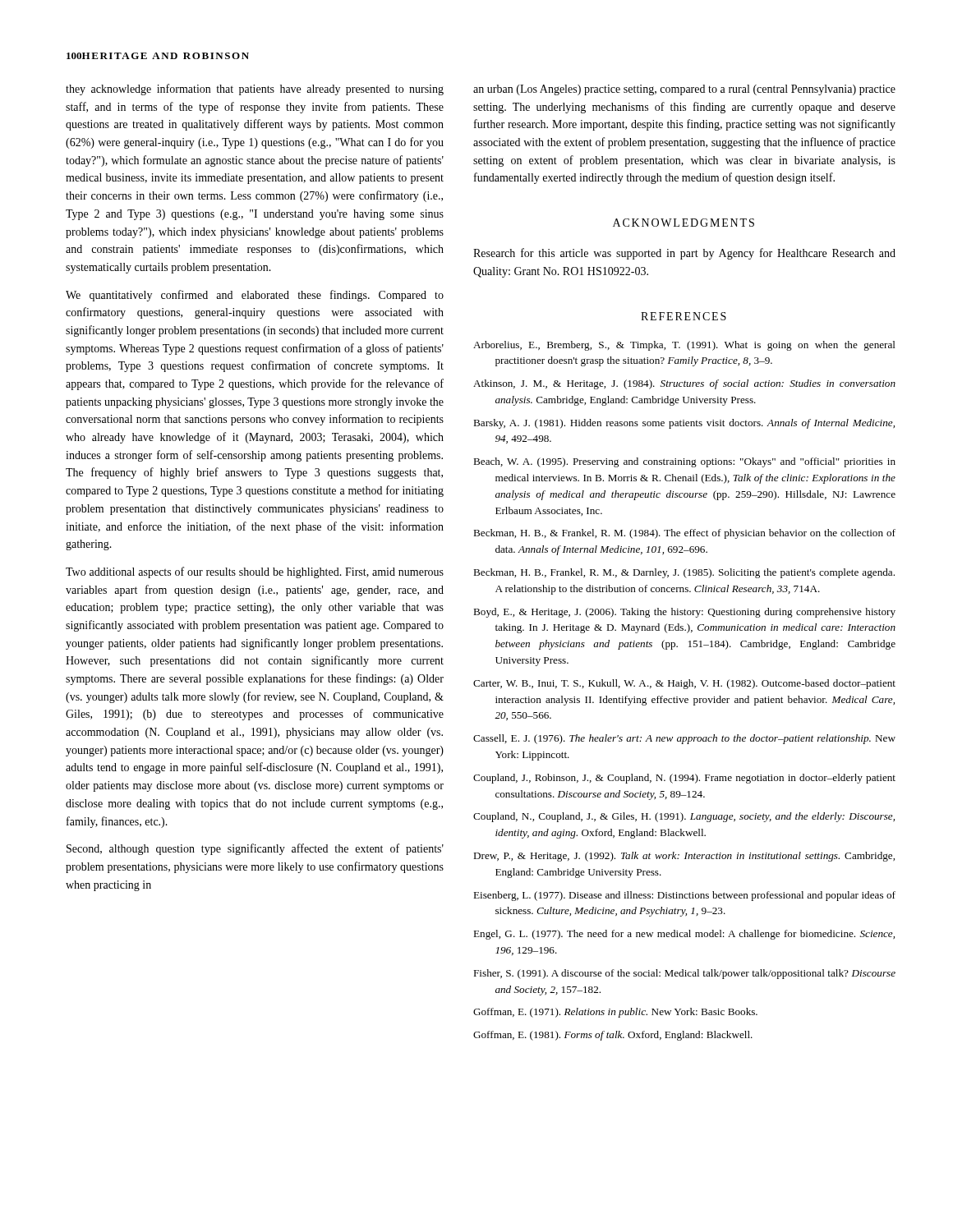The height and width of the screenshot is (1232, 953).
Task: Select the text block that reads "Boyd, E., & Heritage,"
Action: [x=684, y=636]
